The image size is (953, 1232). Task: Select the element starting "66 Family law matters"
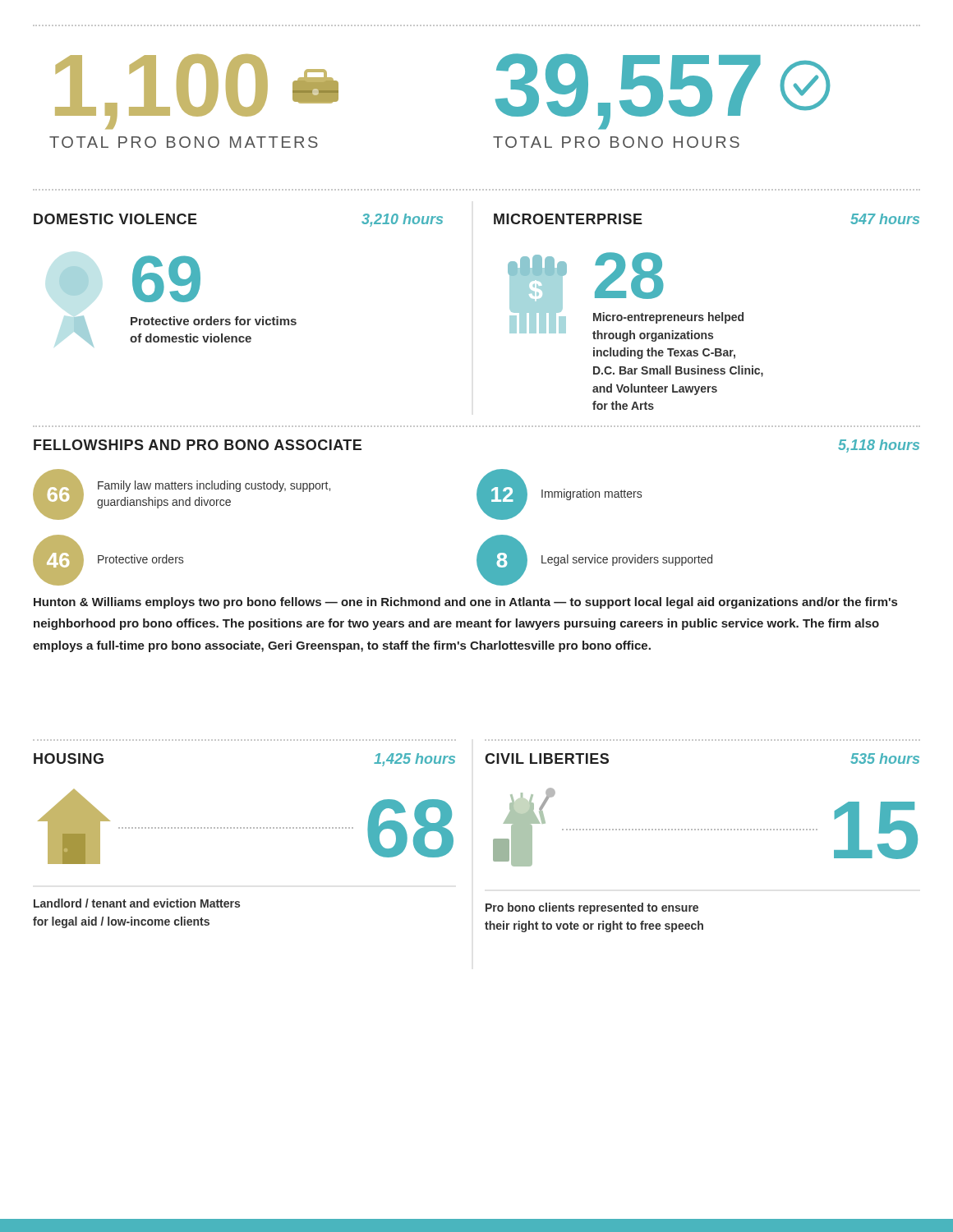[x=182, y=494]
